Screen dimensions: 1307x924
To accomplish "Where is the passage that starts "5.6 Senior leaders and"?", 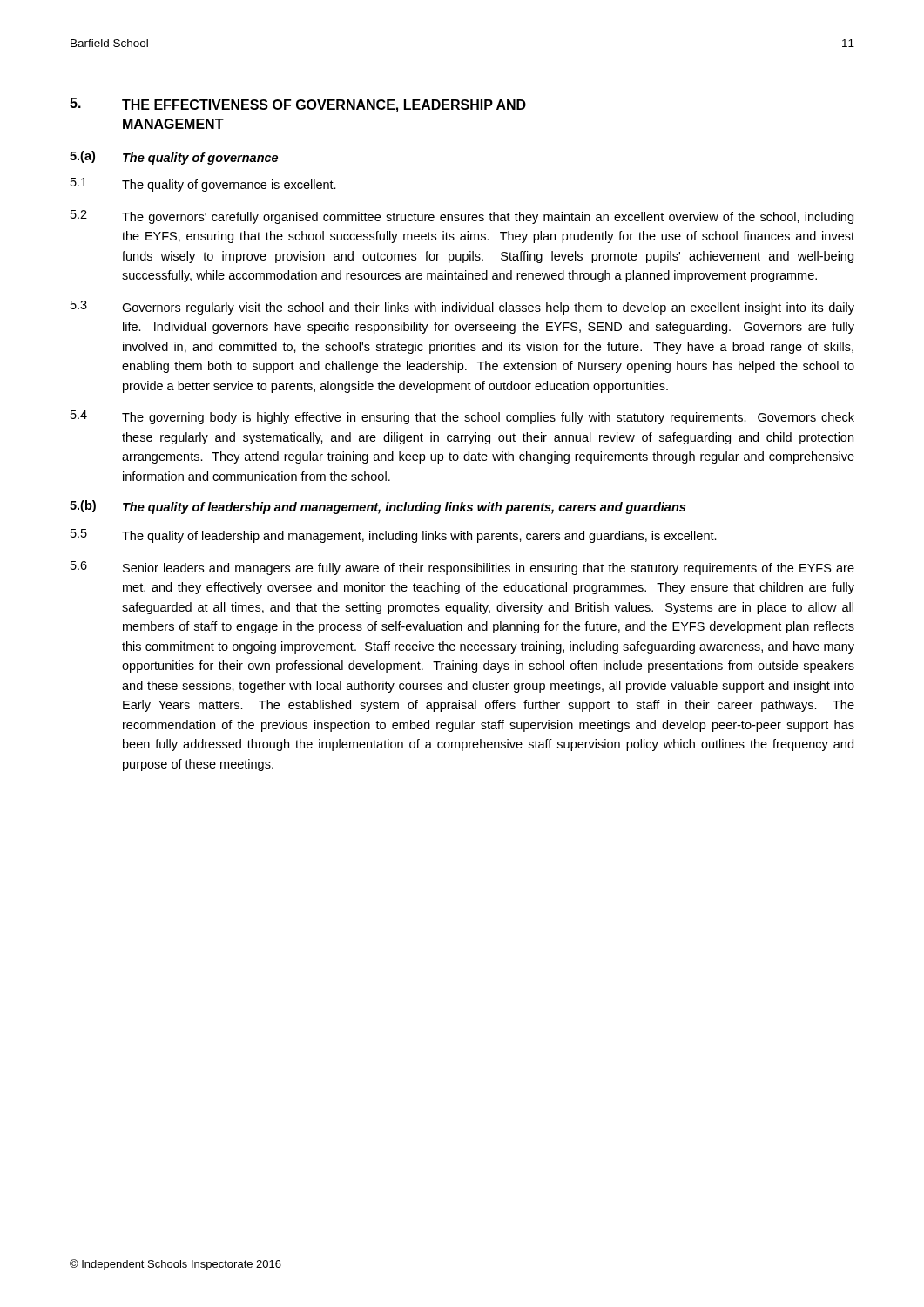I will (462, 666).
